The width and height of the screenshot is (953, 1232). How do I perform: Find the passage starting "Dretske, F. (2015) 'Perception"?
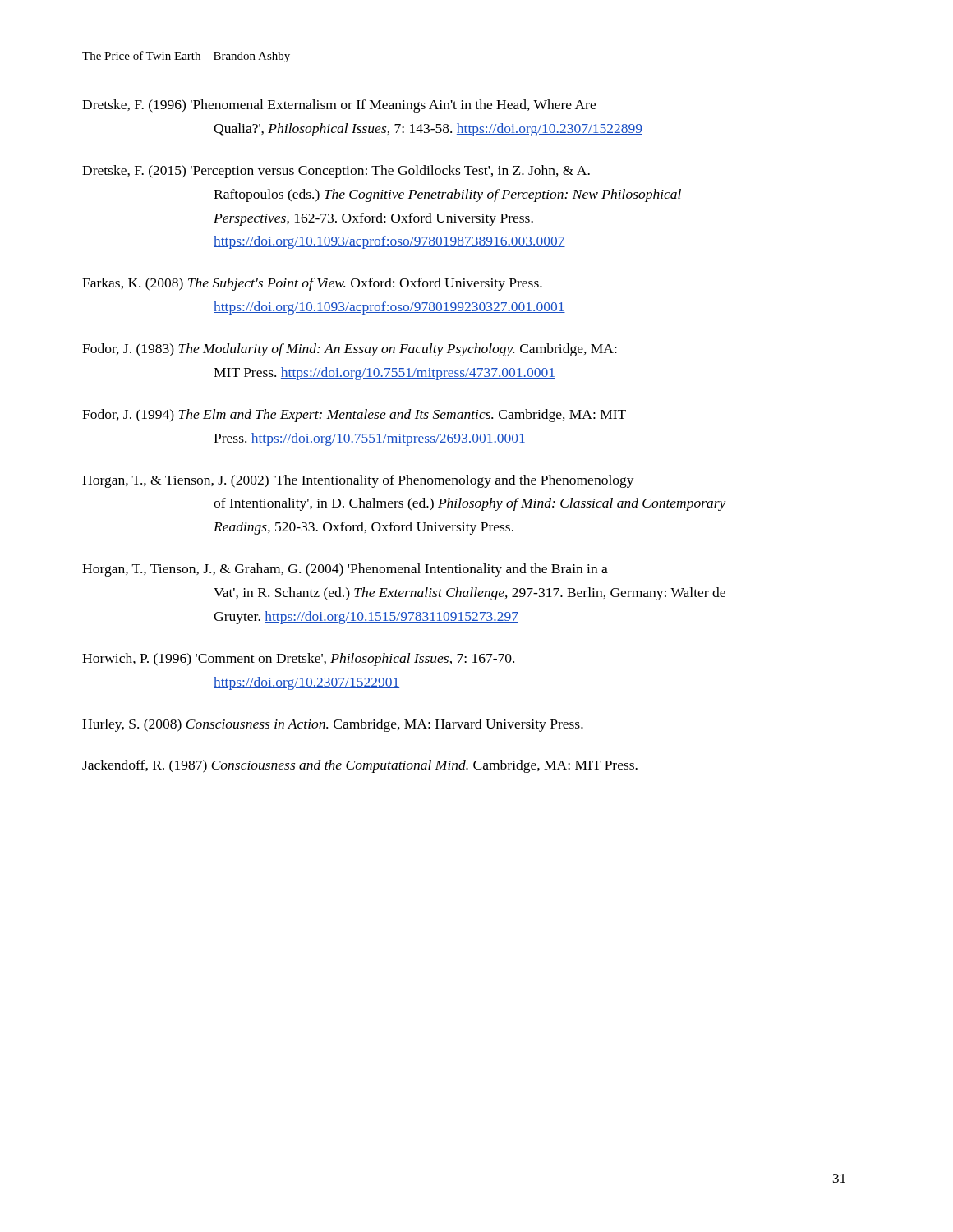464,207
